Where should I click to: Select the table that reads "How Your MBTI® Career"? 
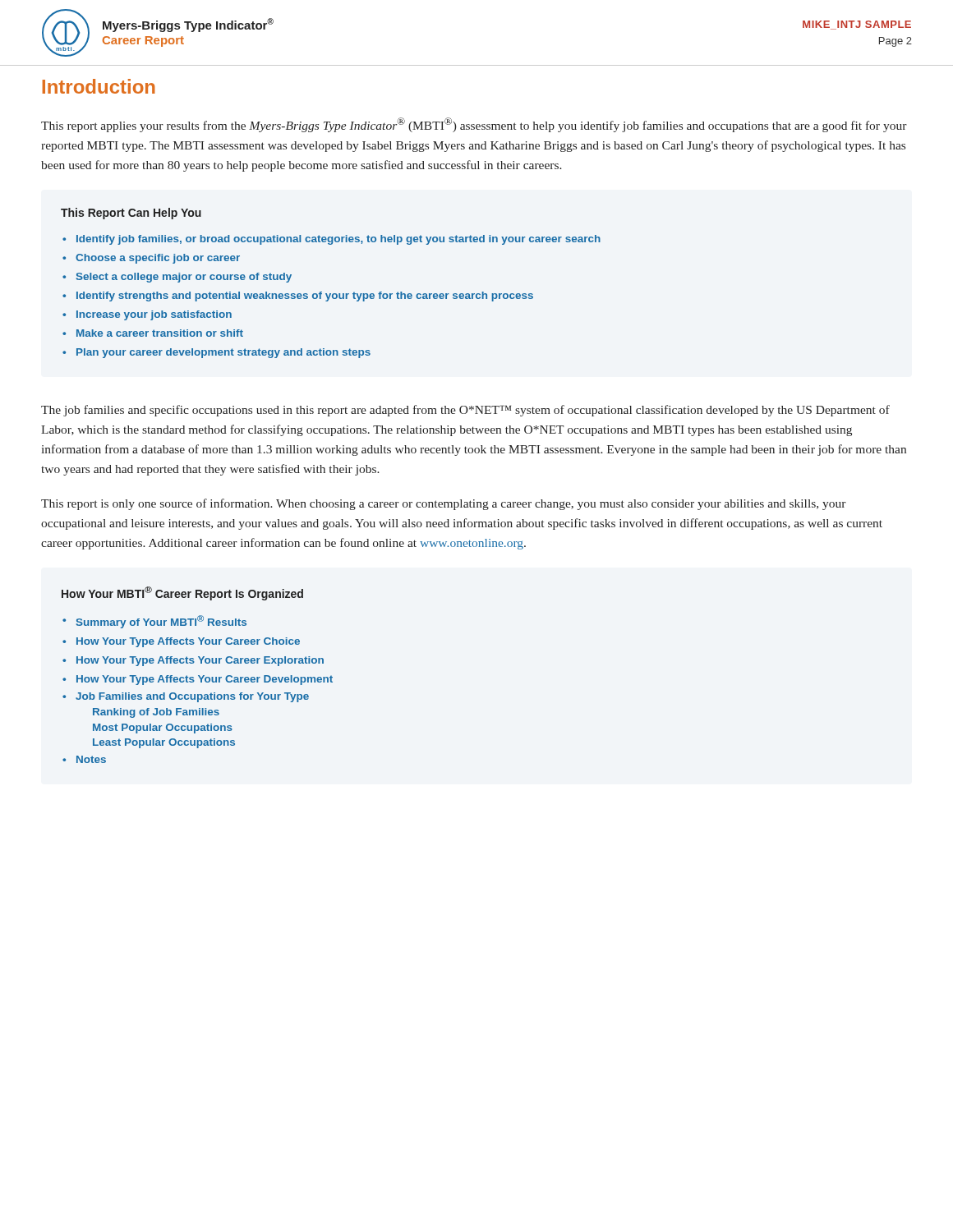click(x=476, y=676)
